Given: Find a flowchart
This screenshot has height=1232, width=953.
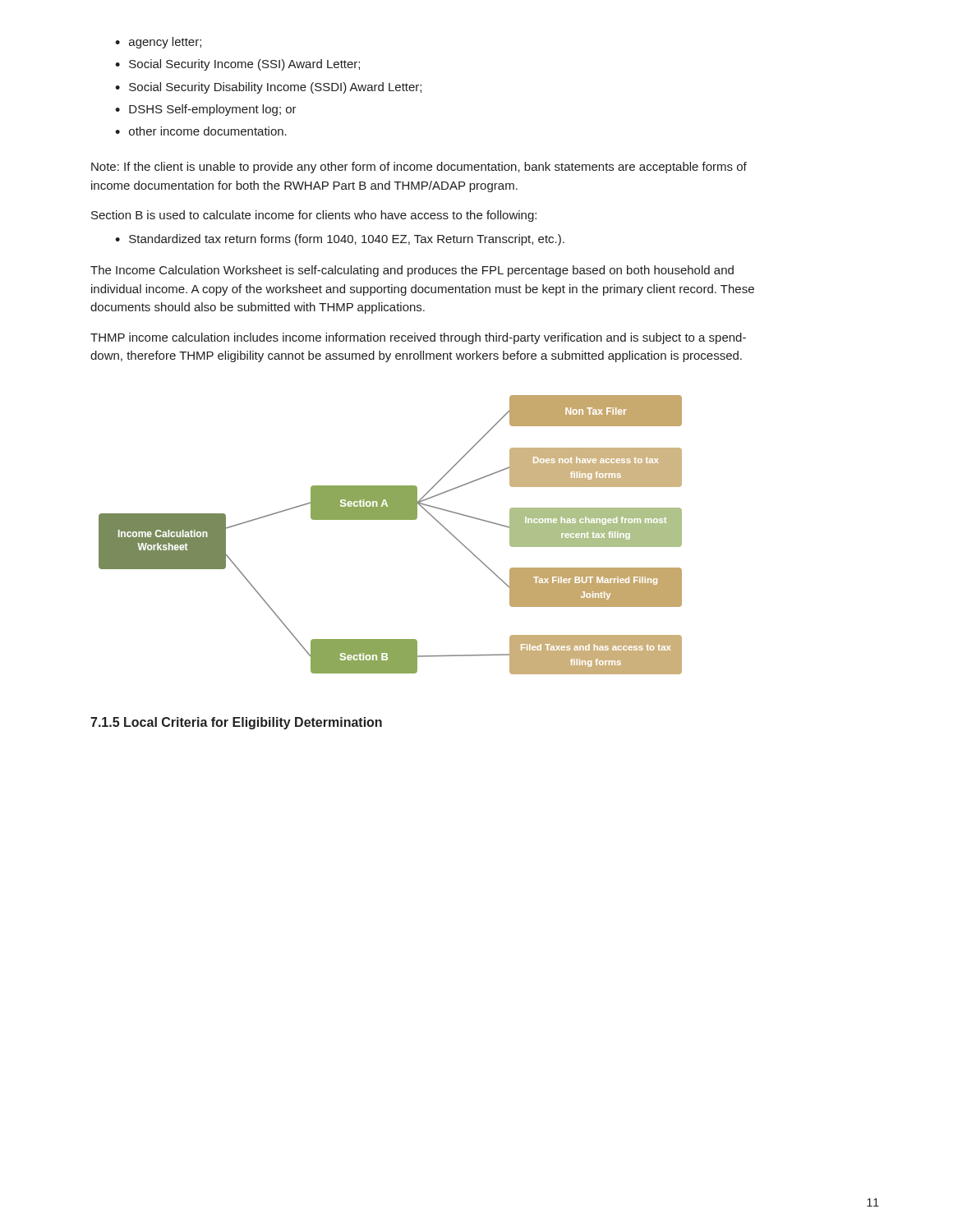Looking at the screenshot, I should [427, 540].
